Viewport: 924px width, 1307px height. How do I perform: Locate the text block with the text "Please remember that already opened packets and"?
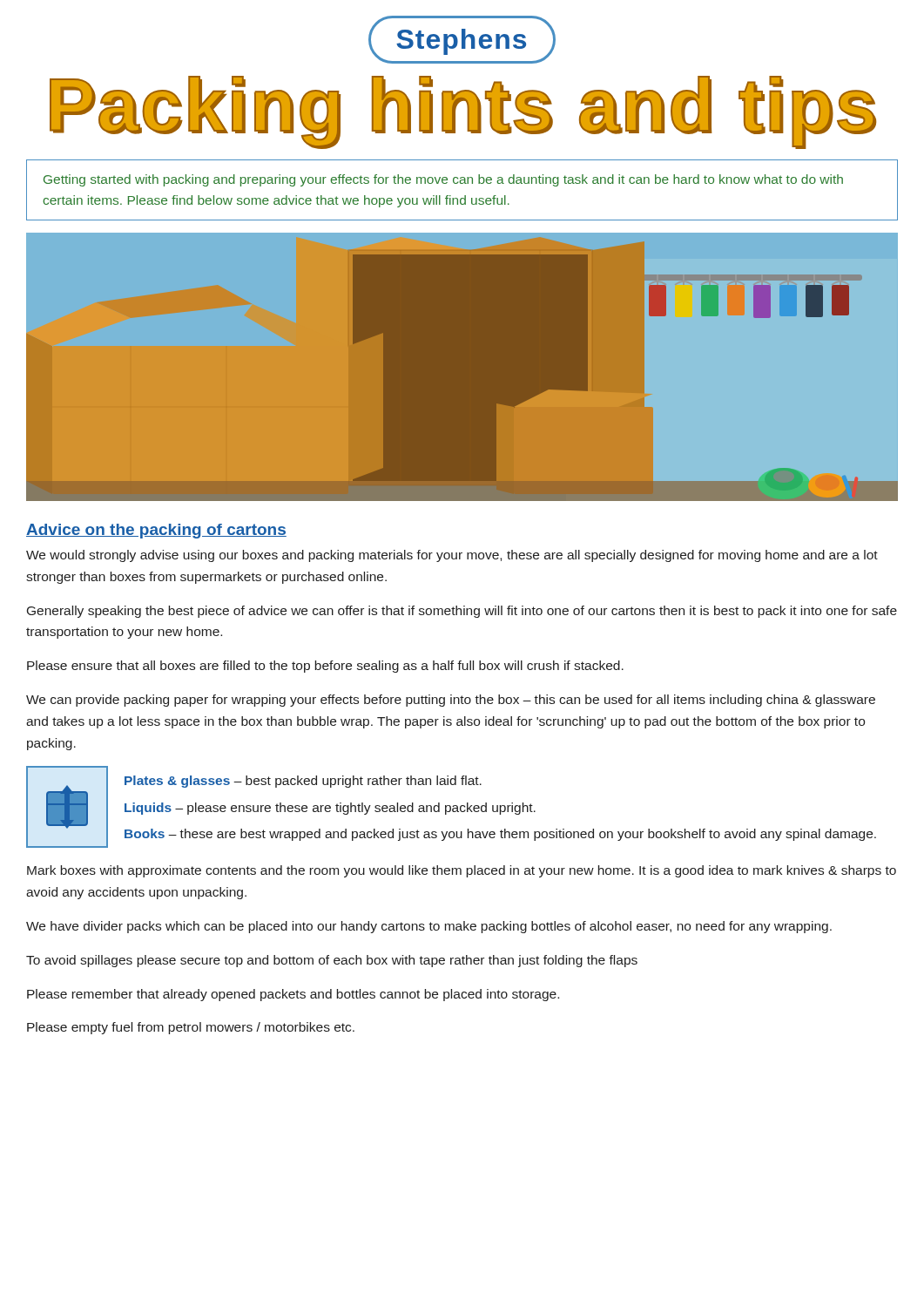coord(293,993)
